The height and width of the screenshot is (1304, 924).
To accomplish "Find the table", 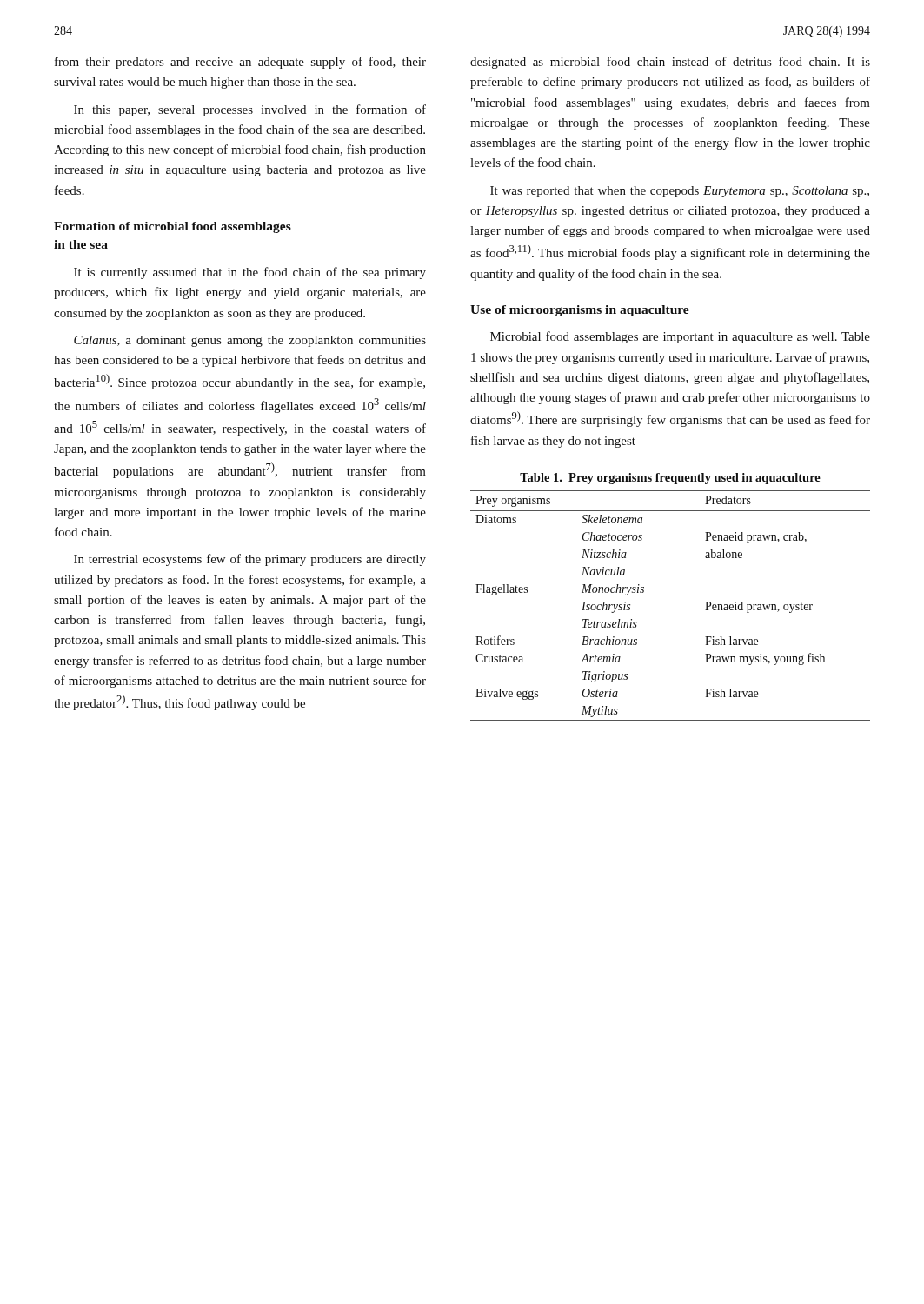I will (670, 605).
